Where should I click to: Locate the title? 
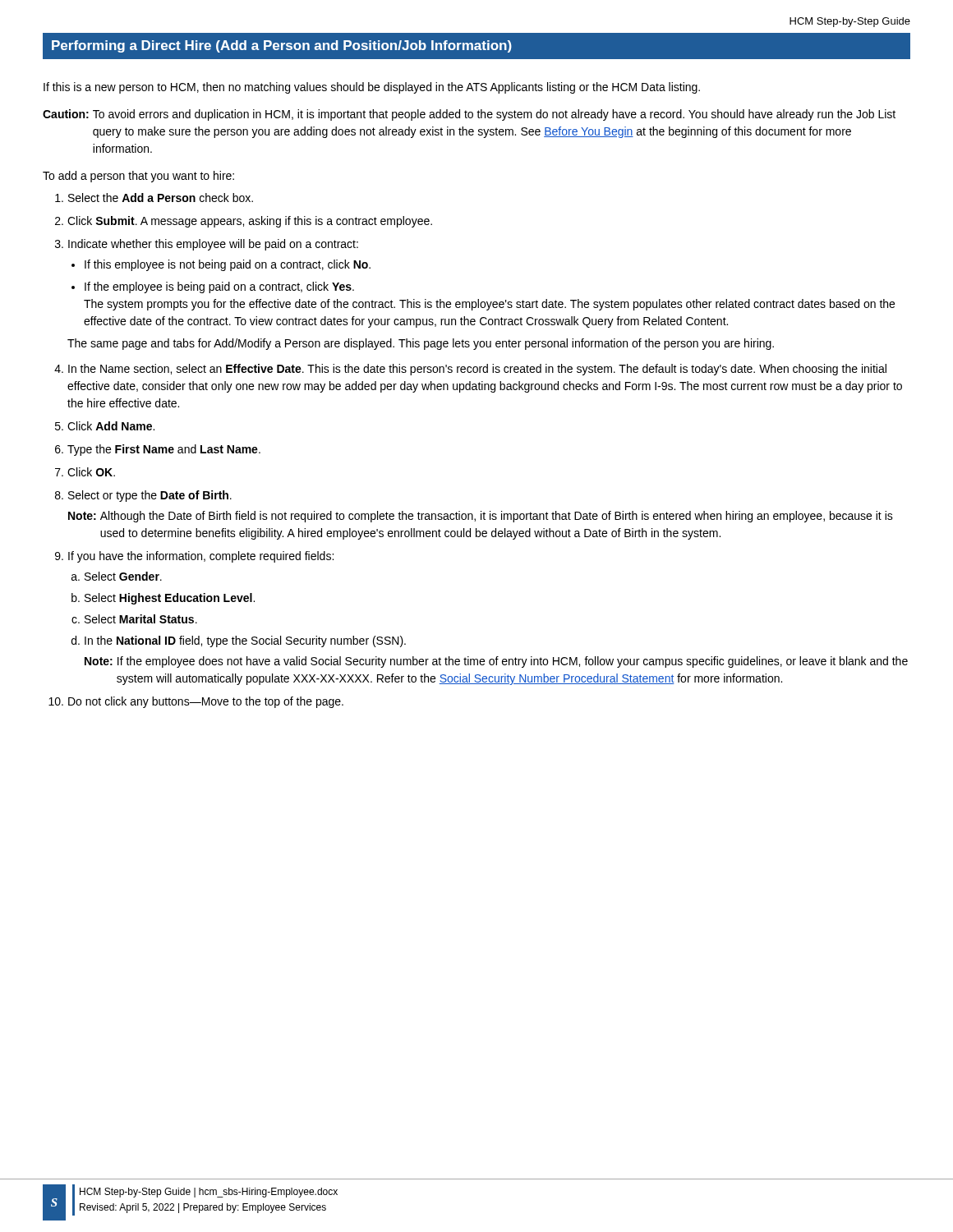coord(281,46)
